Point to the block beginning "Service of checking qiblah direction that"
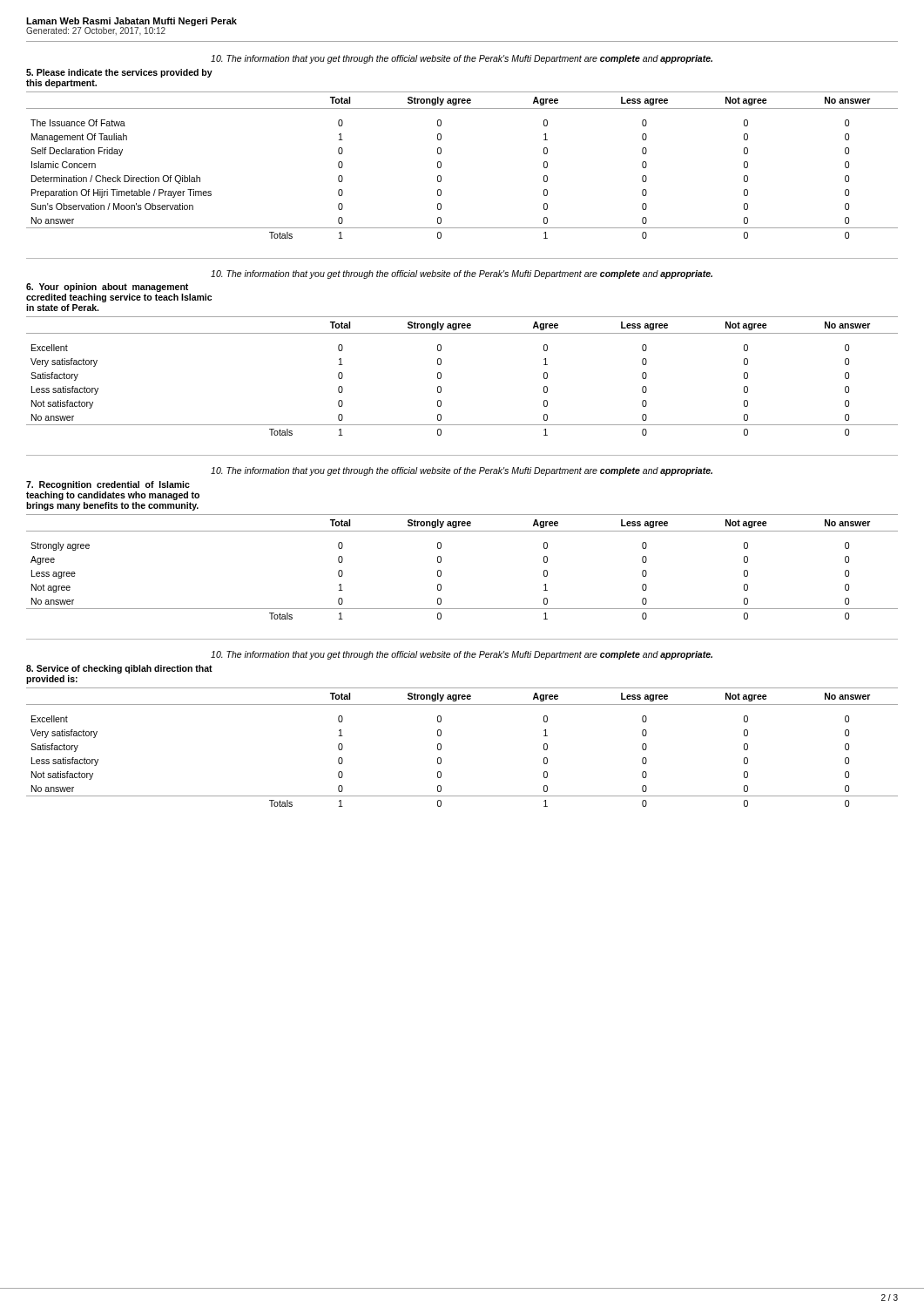 click(x=119, y=673)
